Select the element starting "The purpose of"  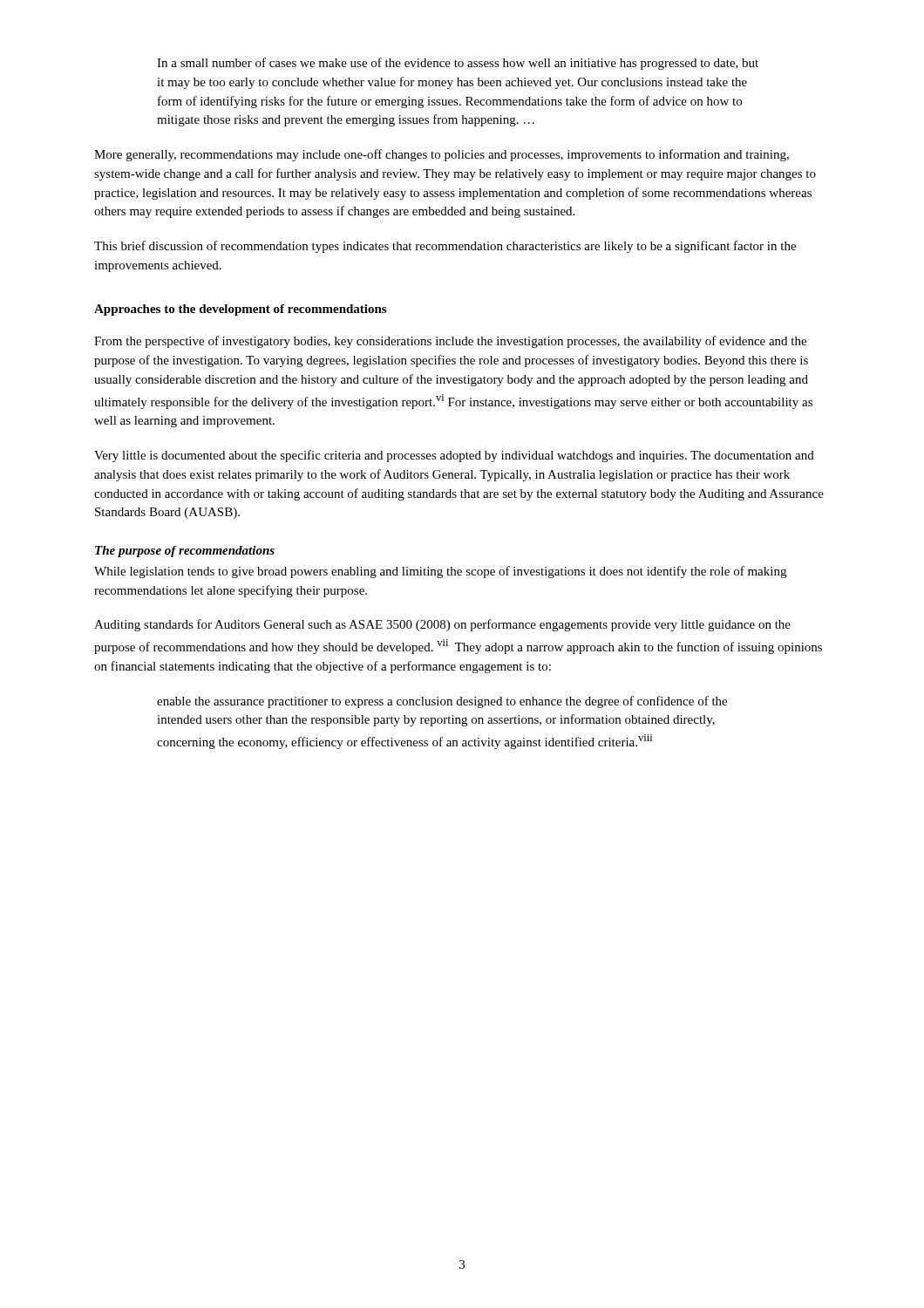point(184,550)
